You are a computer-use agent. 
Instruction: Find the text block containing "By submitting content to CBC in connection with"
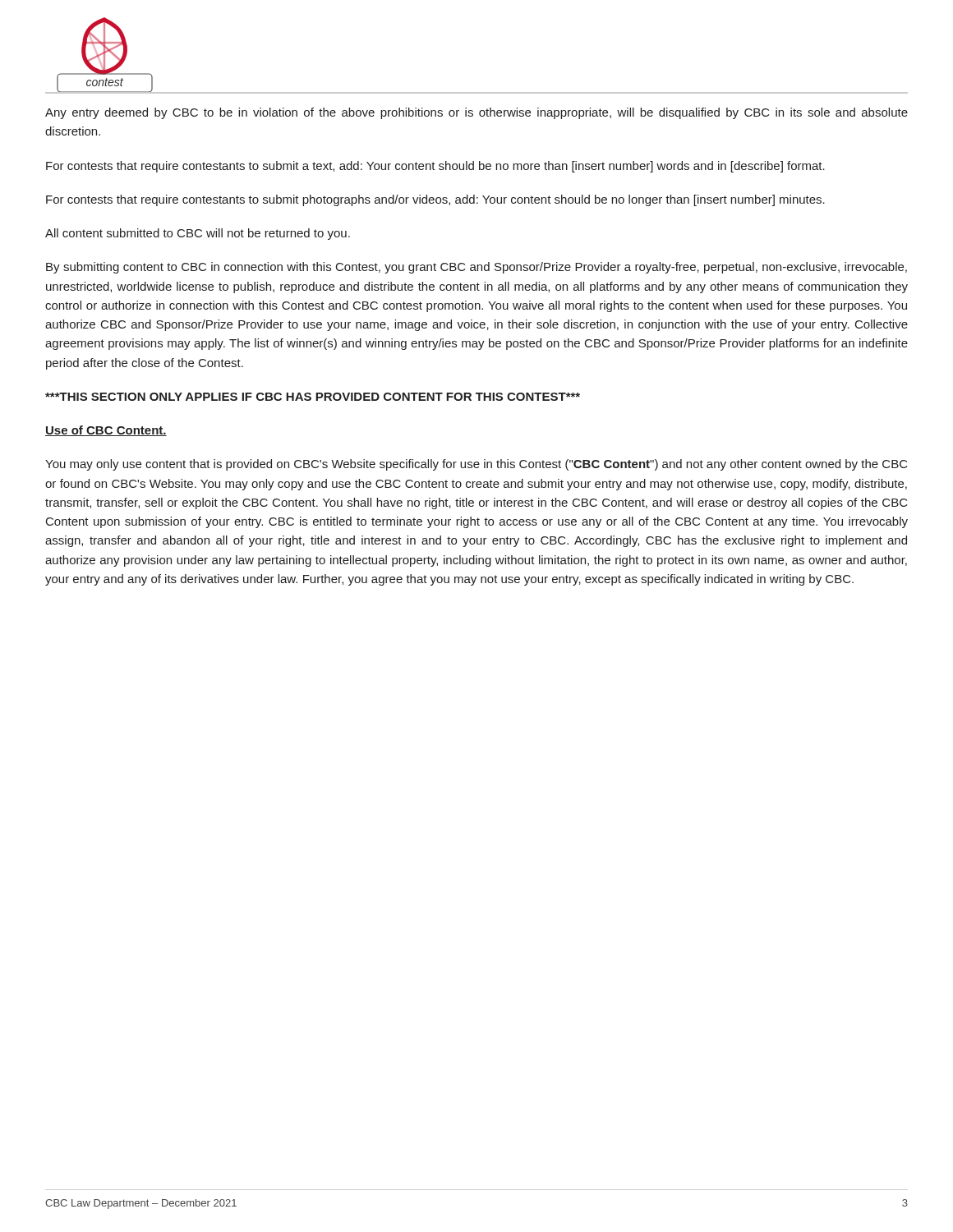(476, 315)
